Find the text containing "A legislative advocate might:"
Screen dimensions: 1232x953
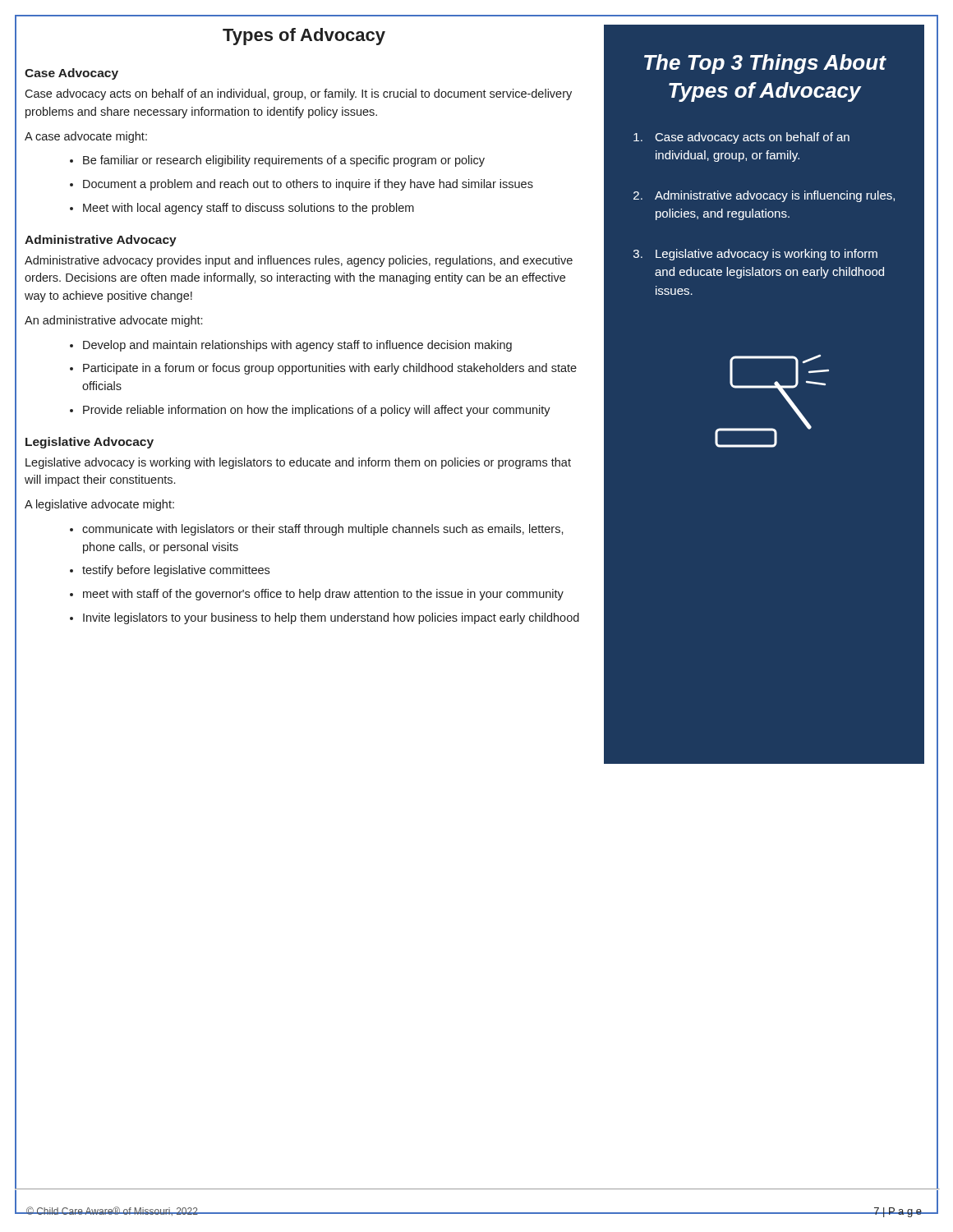100,504
